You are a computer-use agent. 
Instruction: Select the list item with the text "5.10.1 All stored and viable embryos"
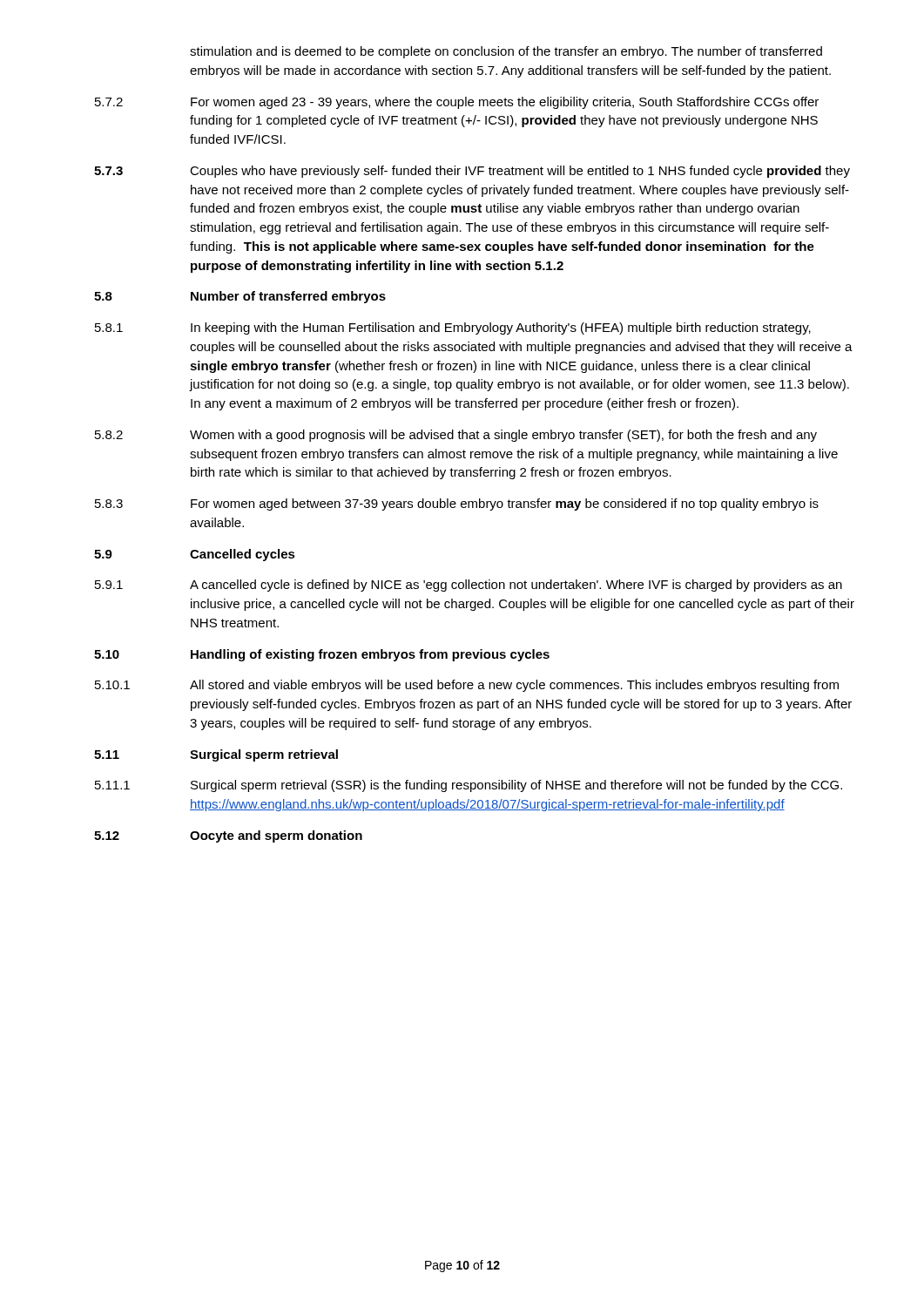coord(474,704)
